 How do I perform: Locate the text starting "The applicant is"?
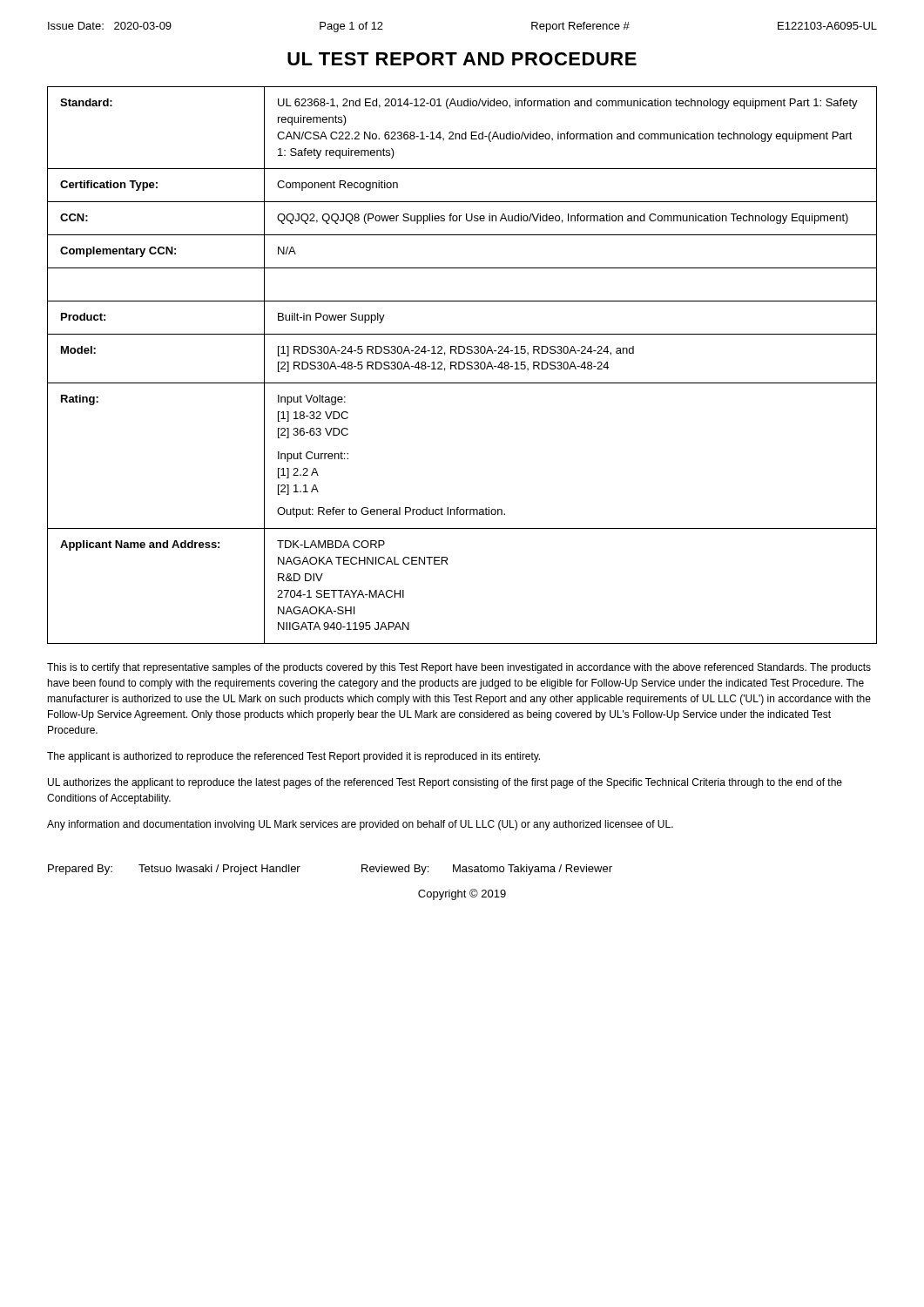coord(462,756)
